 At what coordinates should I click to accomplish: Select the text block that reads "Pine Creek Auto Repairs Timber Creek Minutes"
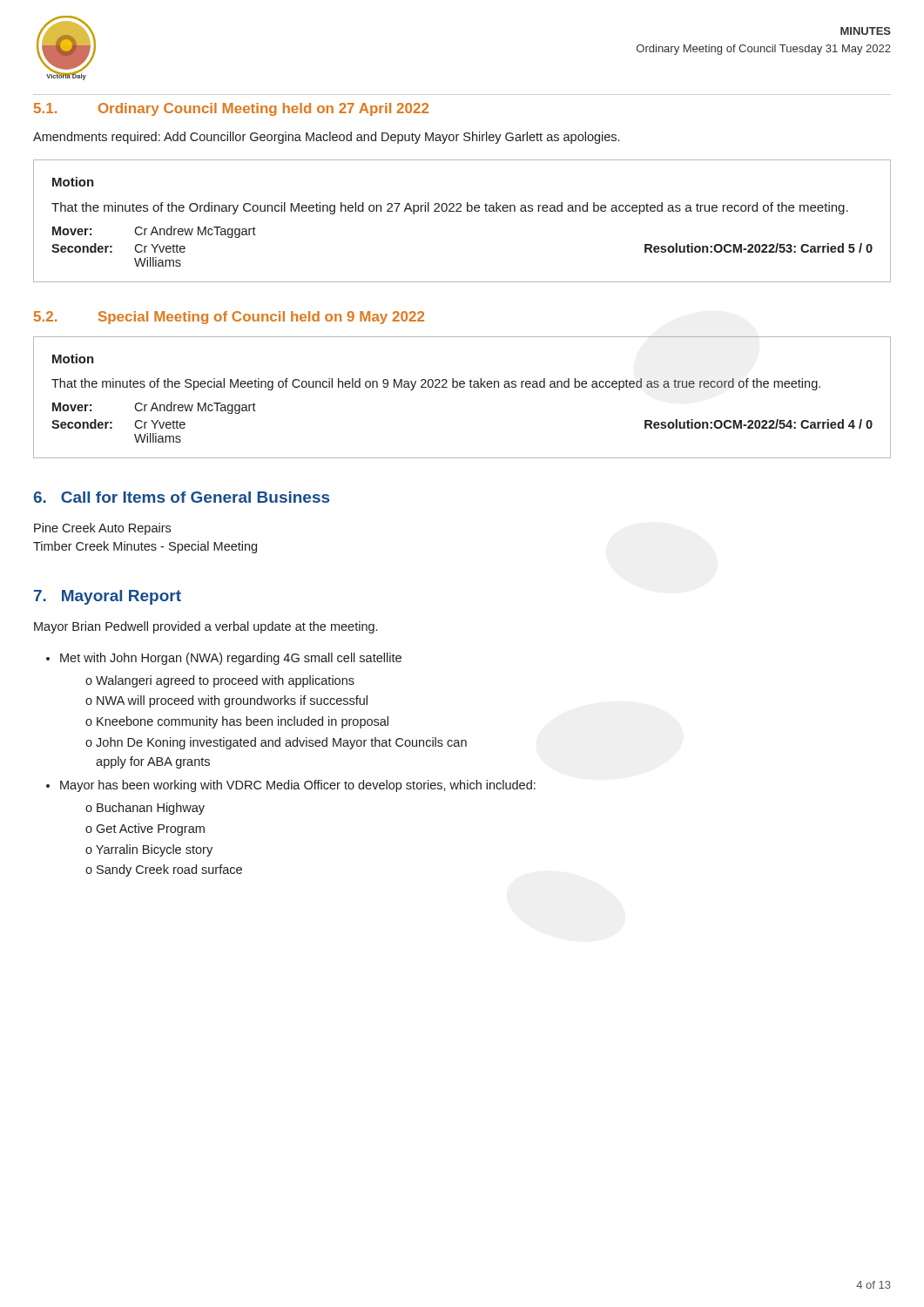pos(102,529)
